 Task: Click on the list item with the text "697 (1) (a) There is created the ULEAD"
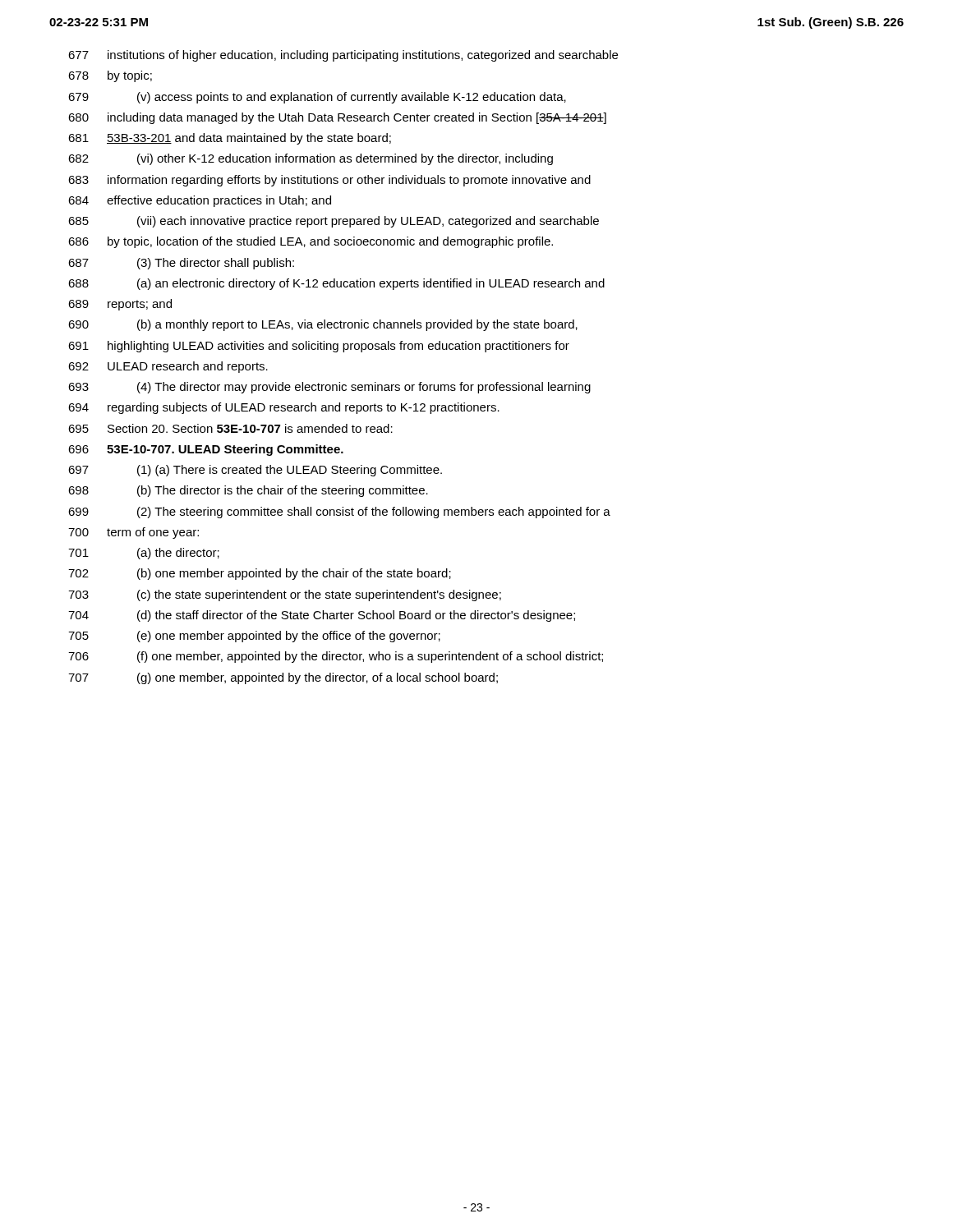[x=255, y=471]
